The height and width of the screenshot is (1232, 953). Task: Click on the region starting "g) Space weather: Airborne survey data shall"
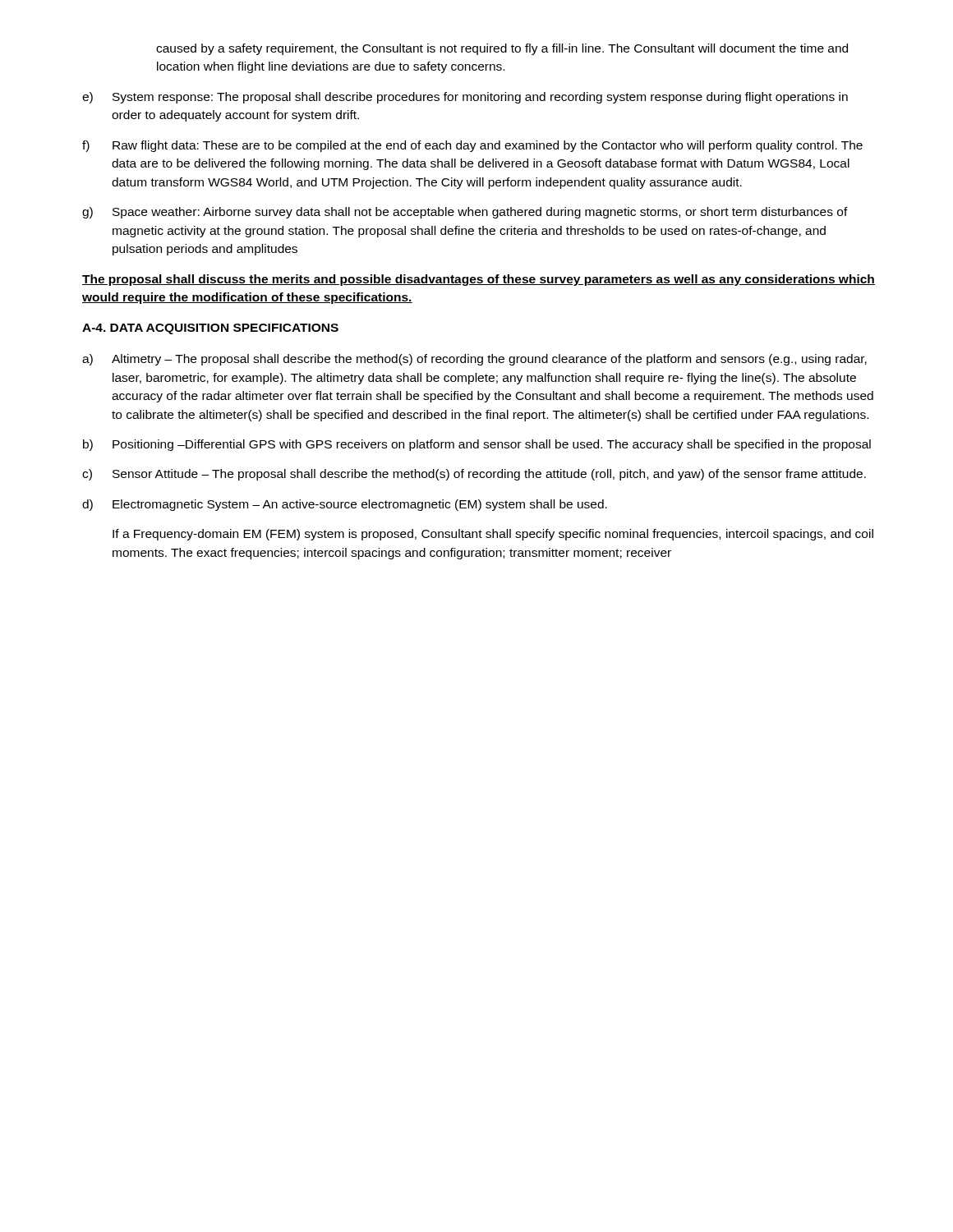click(481, 231)
